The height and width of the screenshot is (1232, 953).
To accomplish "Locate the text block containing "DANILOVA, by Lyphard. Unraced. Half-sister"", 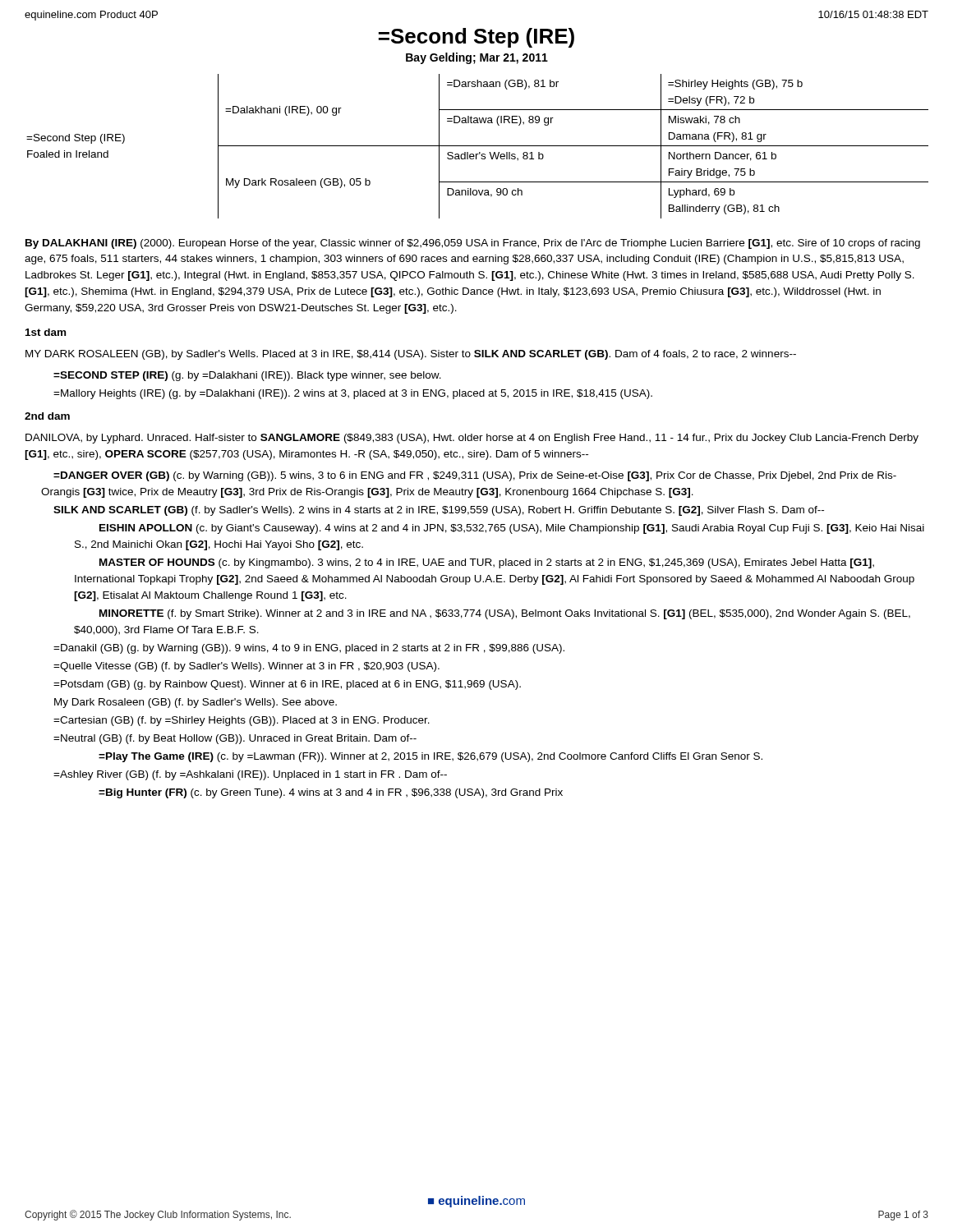I will coord(476,446).
